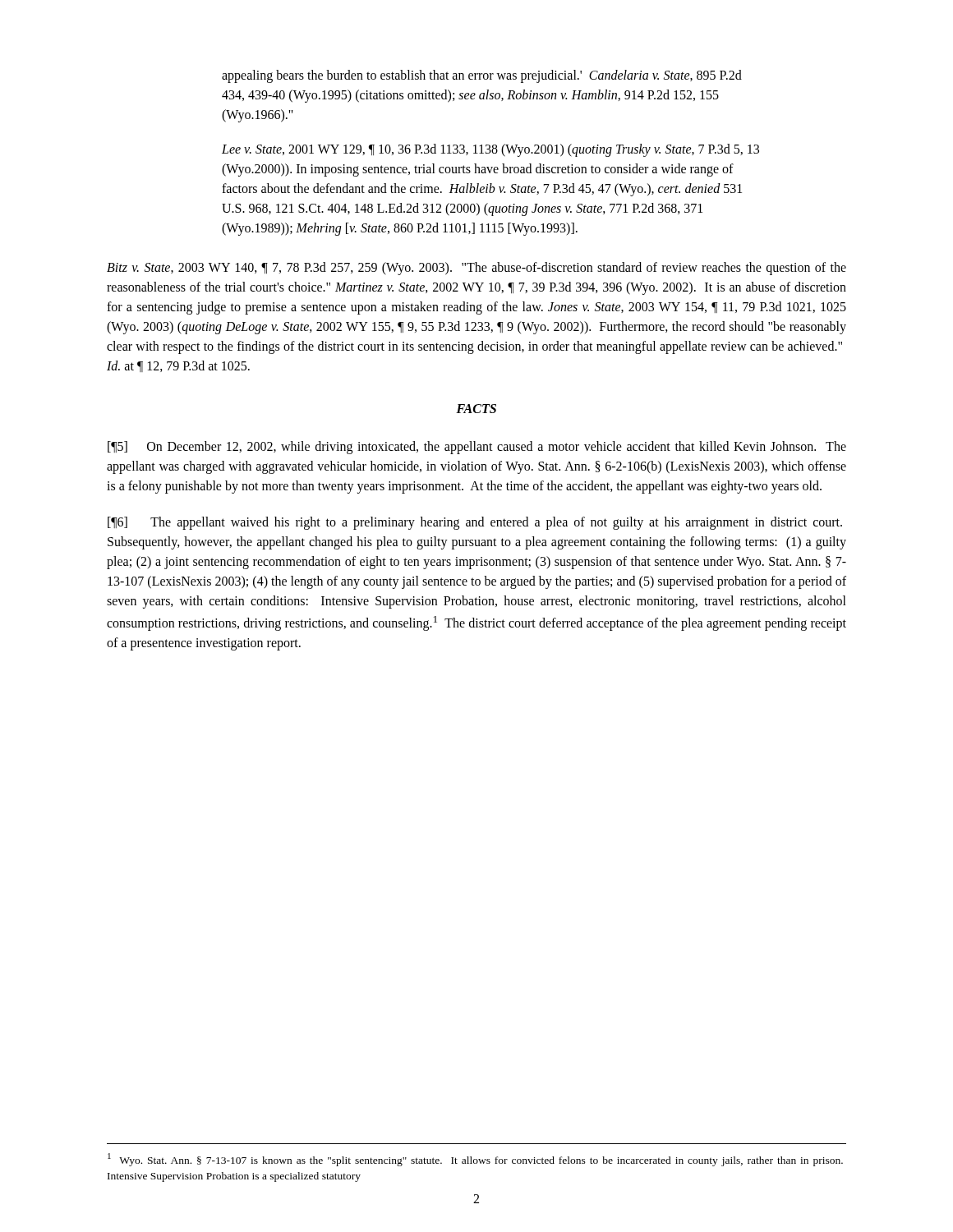Select the text block that says "appealing bears the burden to establish that"
Screen dimensions: 1232x953
pos(482,95)
